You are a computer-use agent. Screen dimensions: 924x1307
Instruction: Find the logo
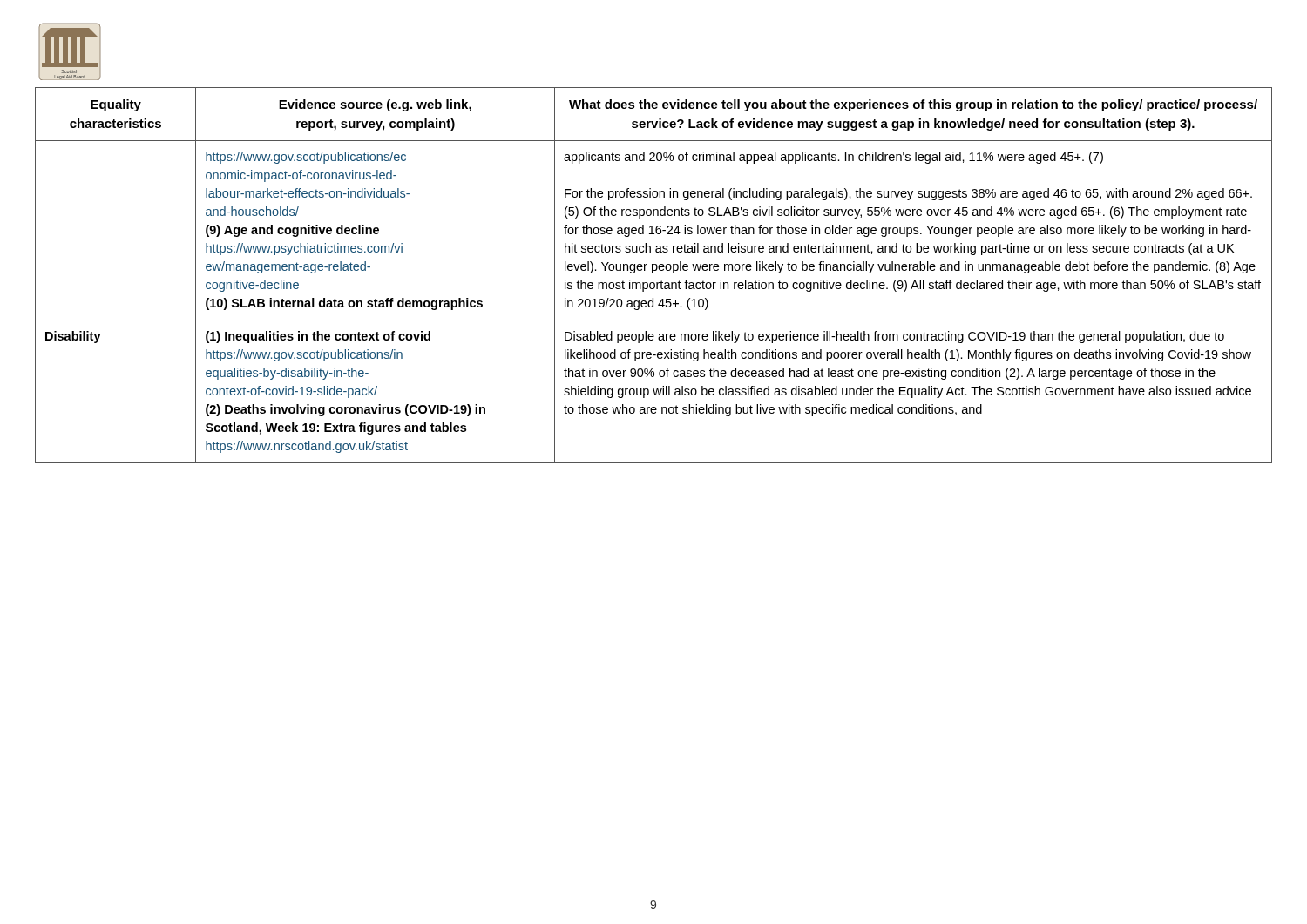click(70, 50)
